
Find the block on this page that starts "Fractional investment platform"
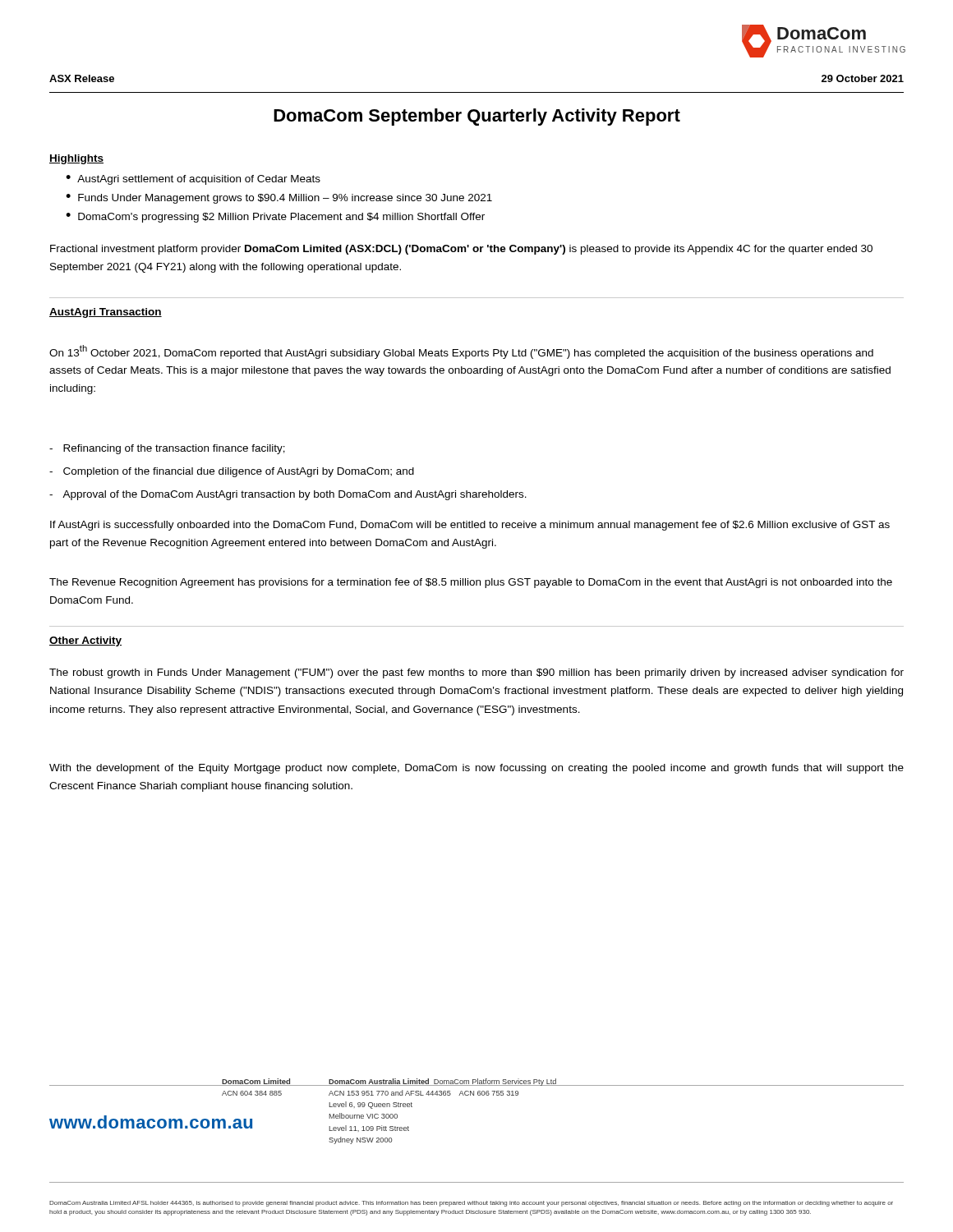(x=461, y=257)
